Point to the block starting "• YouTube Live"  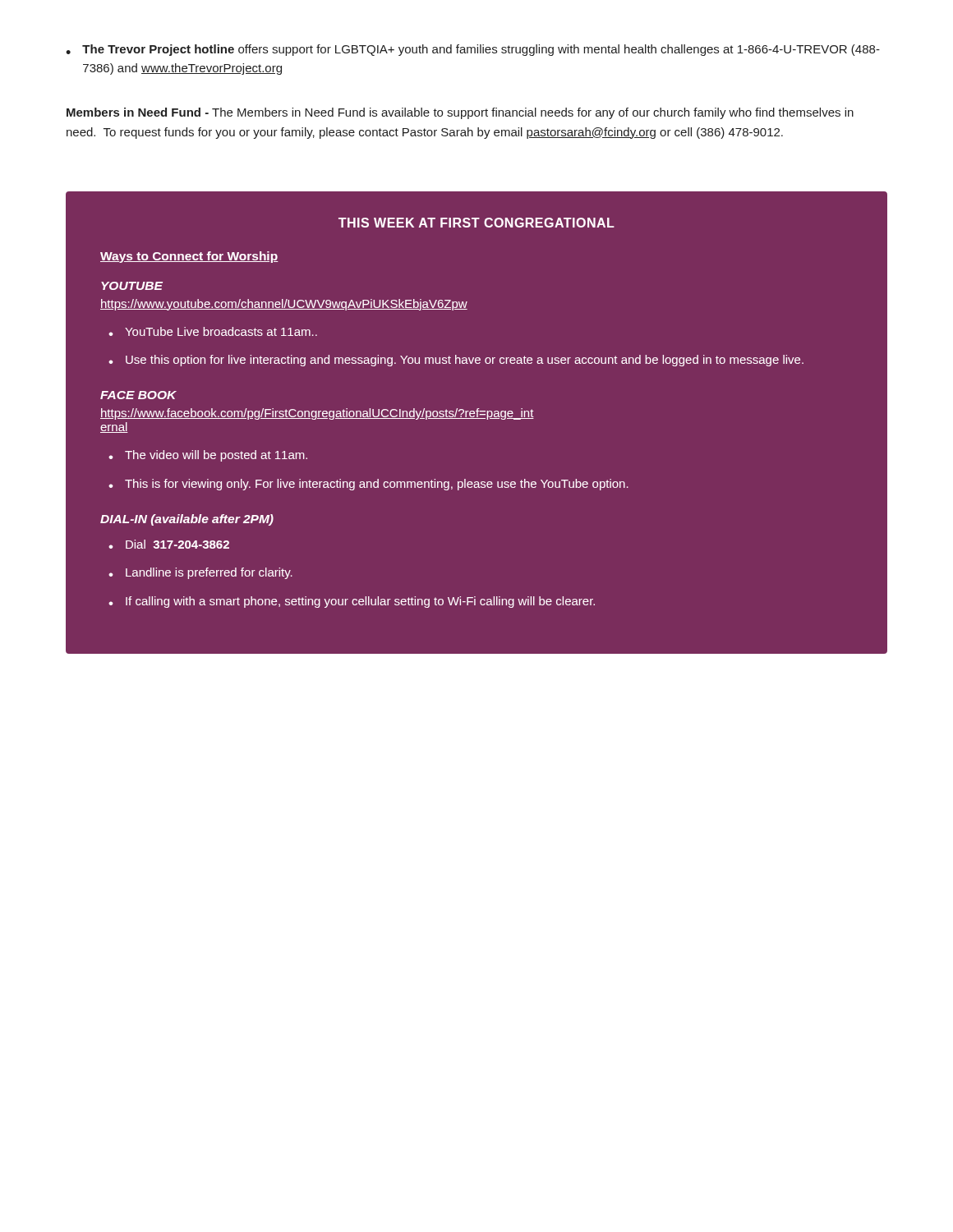pos(213,331)
